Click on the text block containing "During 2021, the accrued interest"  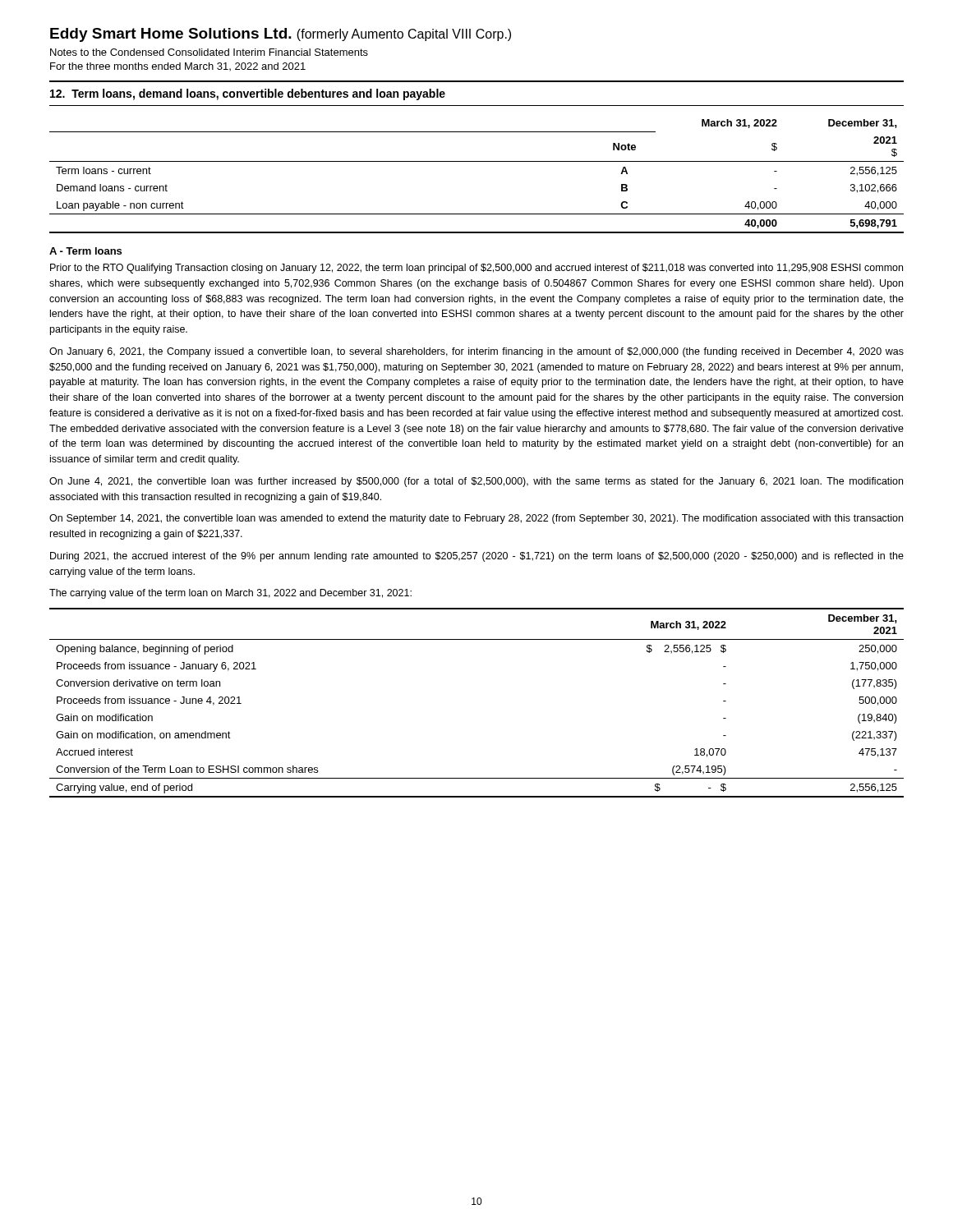(x=476, y=564)
